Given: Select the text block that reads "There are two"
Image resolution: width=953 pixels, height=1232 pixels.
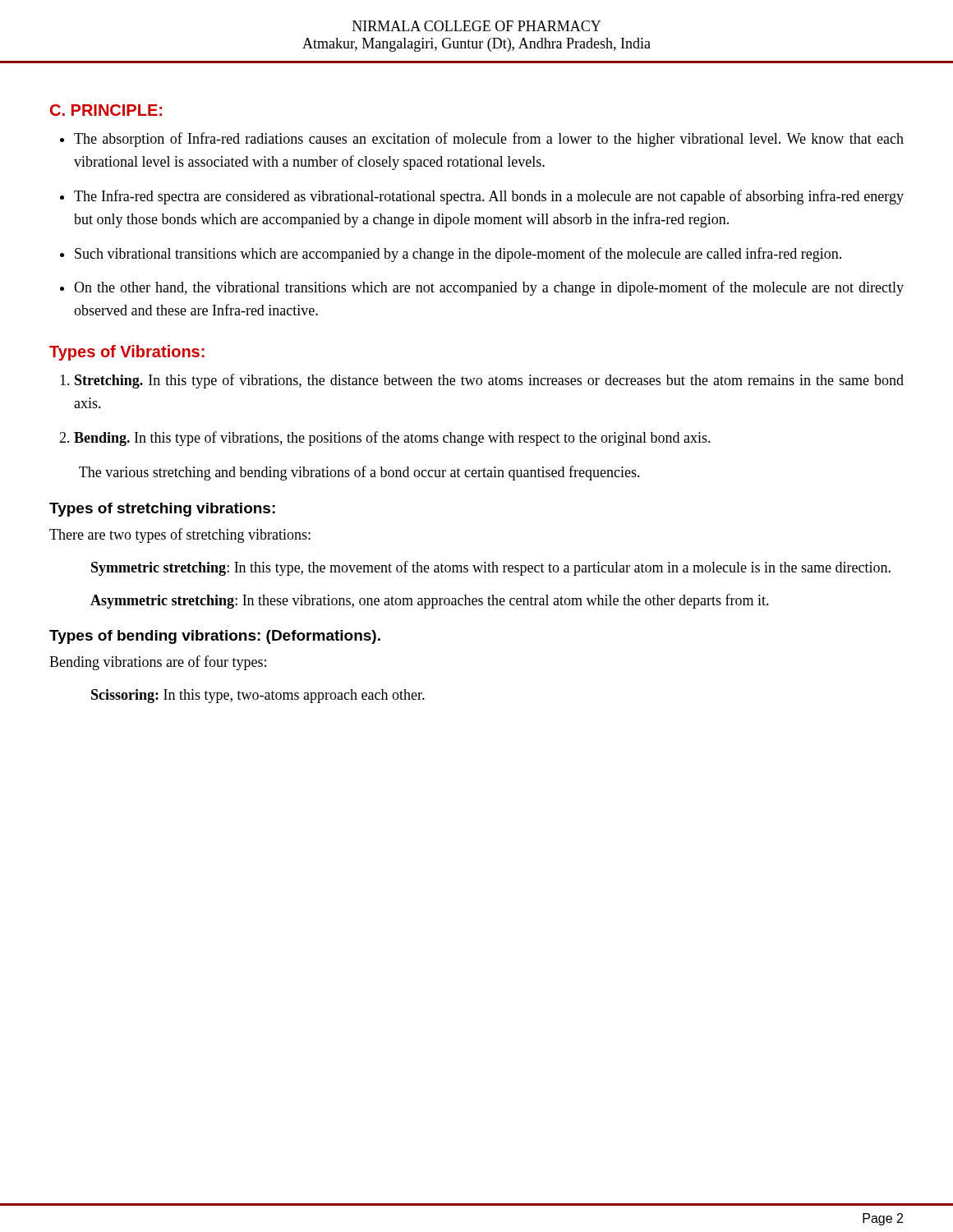Looking at the screenshot, I should 180,535.
